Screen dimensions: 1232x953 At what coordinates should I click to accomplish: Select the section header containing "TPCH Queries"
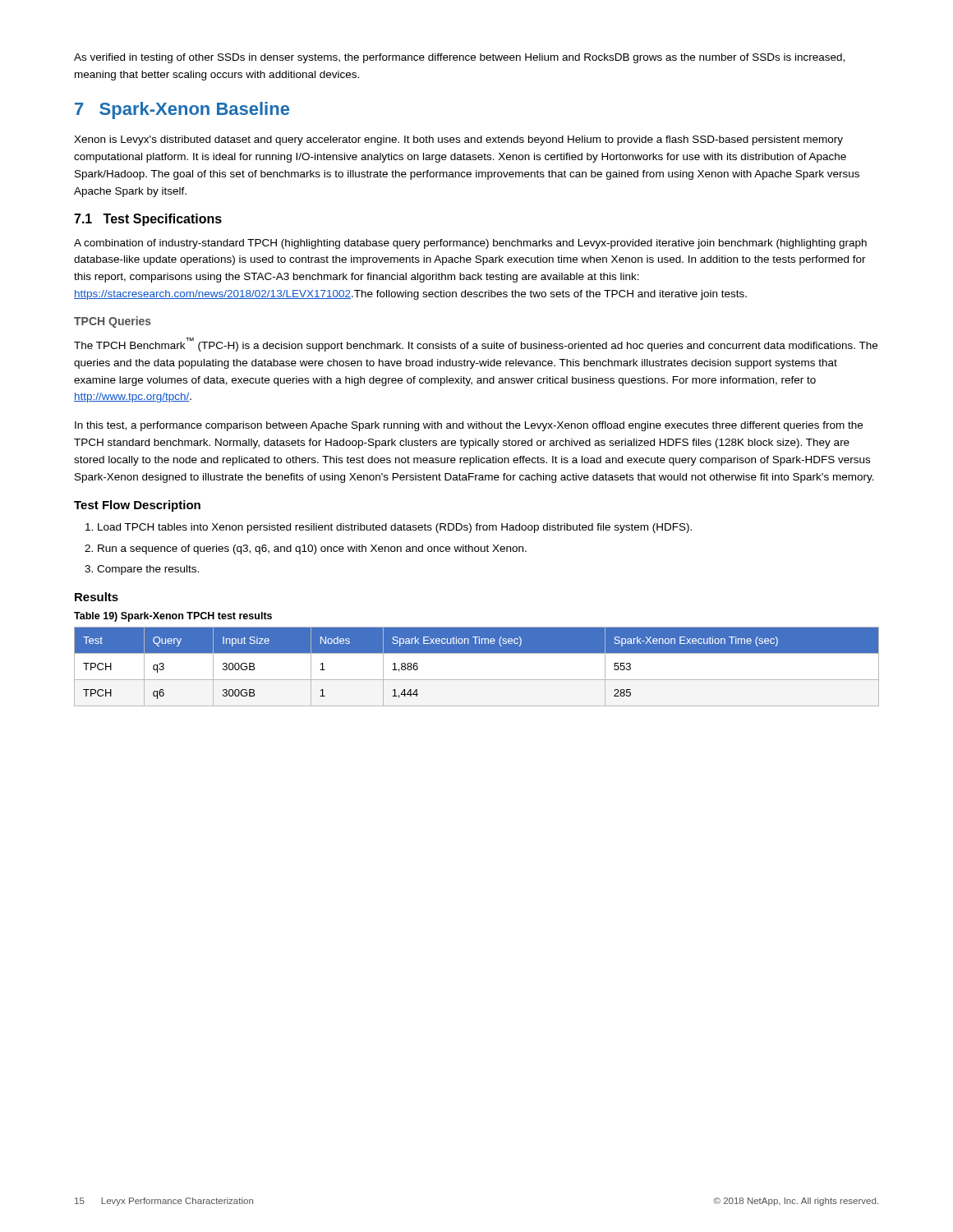[113, 321]
